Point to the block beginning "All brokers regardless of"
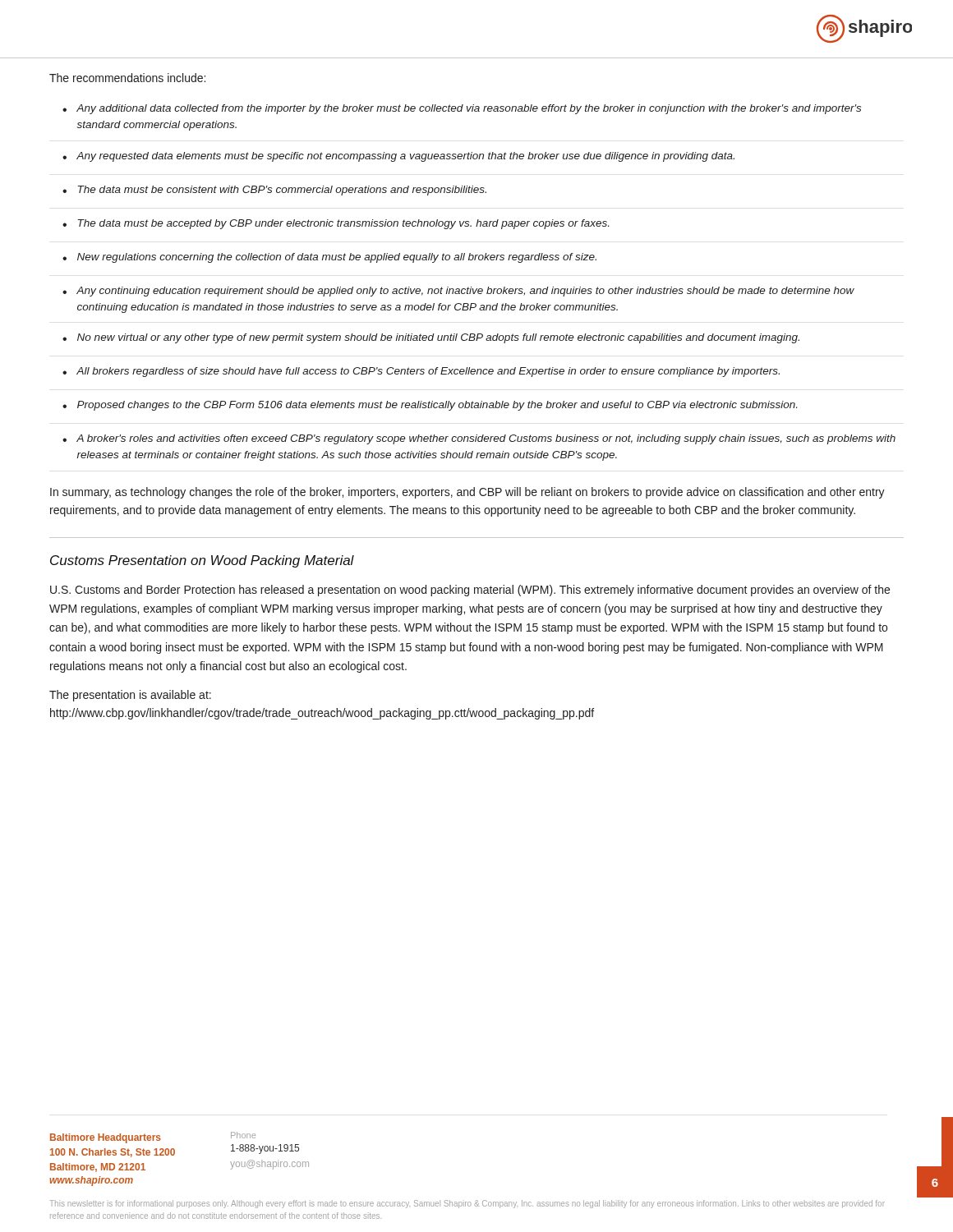Screen dimensions: 1232x953 [x=429, y=371]
